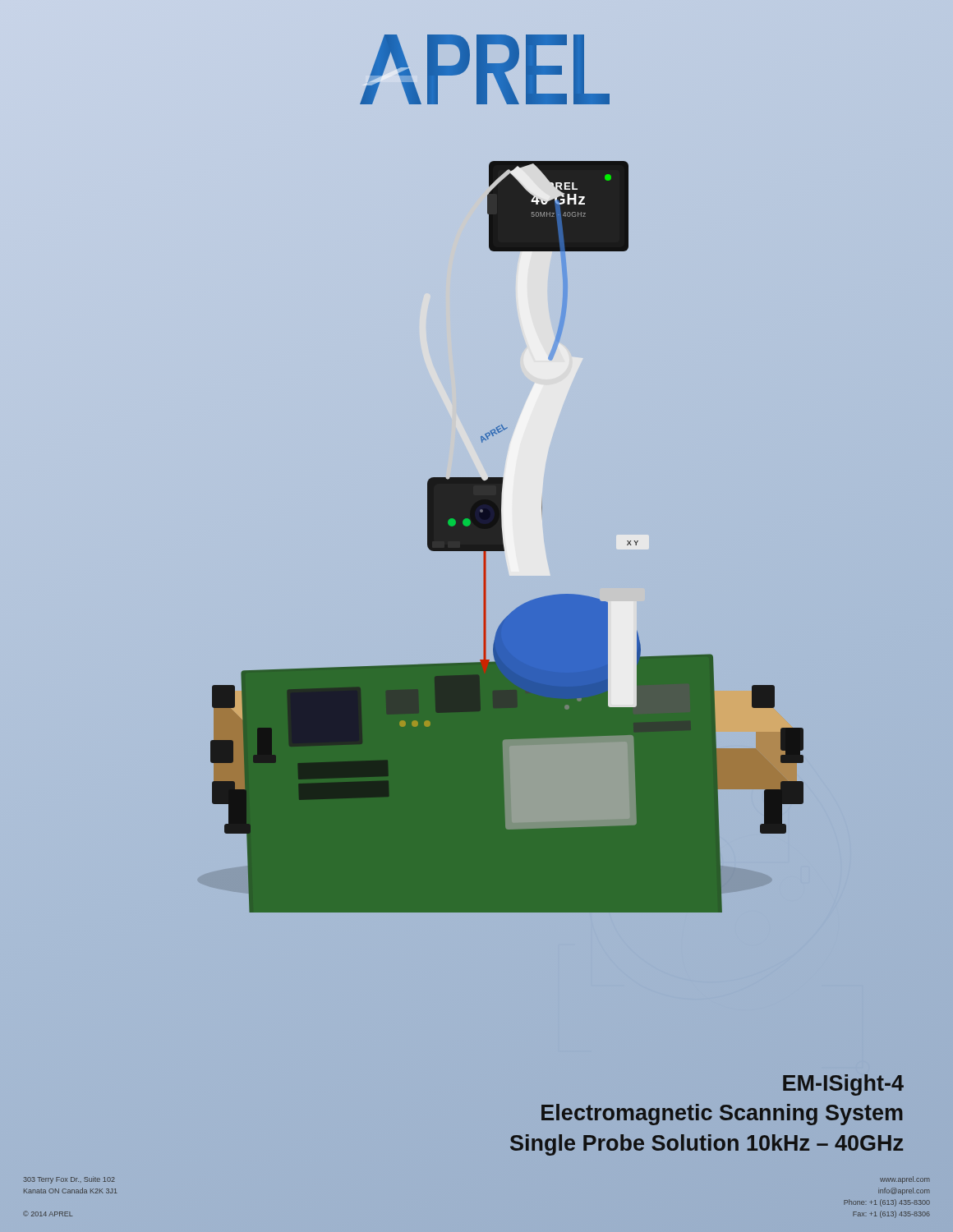The image size is (953, 1232).
Task: Click the title that begins "EM-ISight-4 Electromagnetic Scanning System"
Action: pyautogui.click(x=707, y=1113)
